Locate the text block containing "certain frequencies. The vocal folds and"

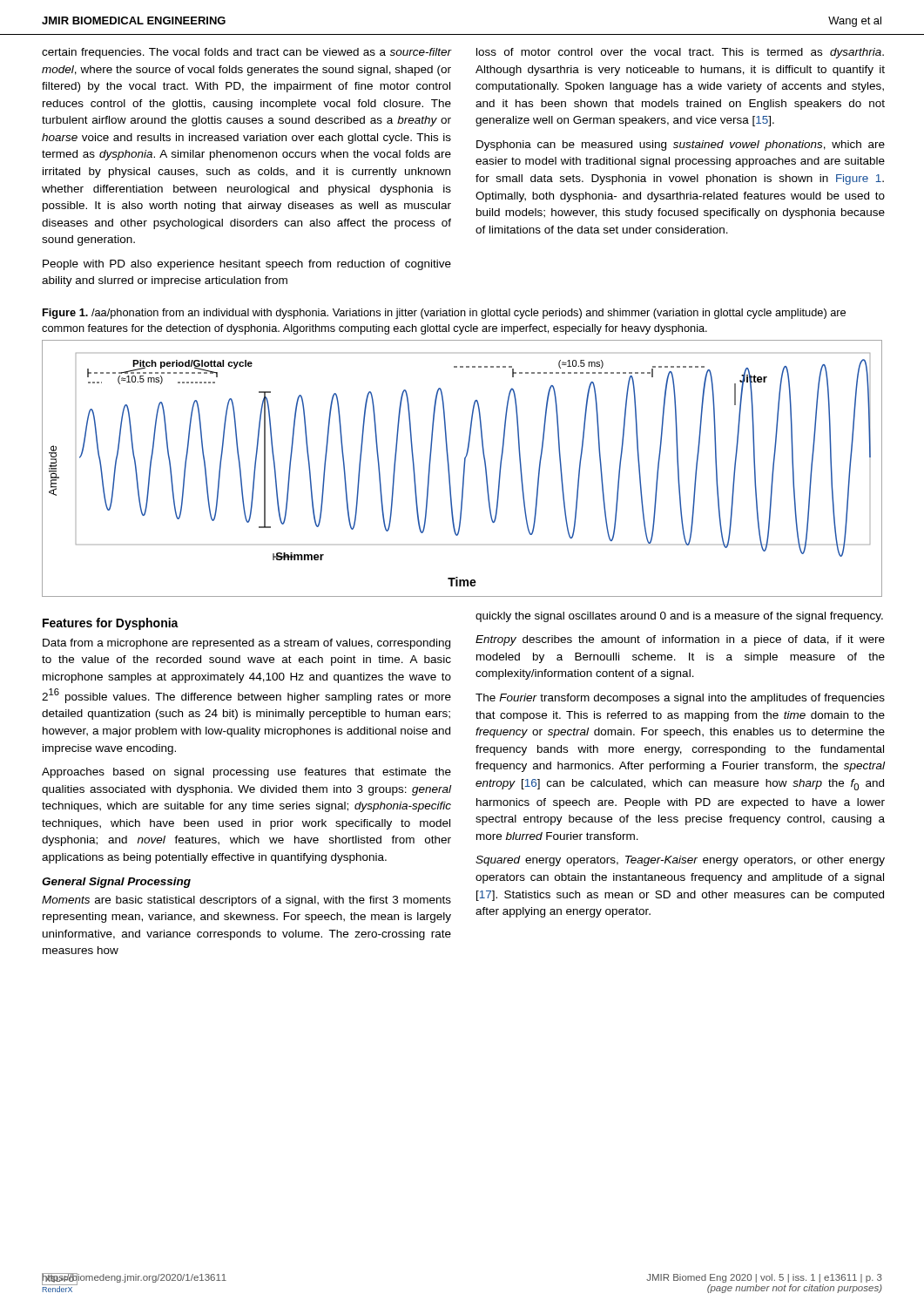246,166
